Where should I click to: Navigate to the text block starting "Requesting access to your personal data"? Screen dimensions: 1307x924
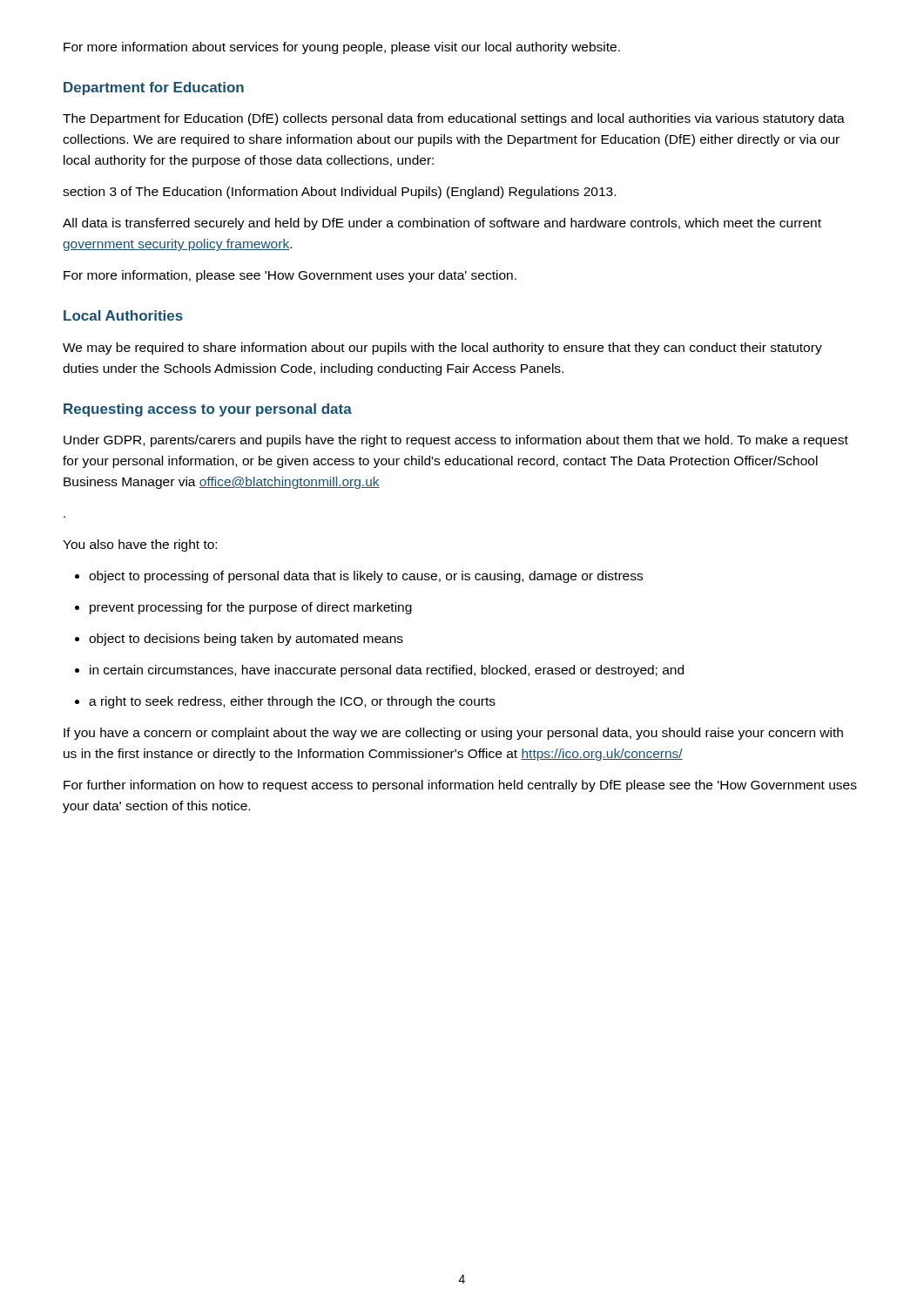tap(208, 410)
